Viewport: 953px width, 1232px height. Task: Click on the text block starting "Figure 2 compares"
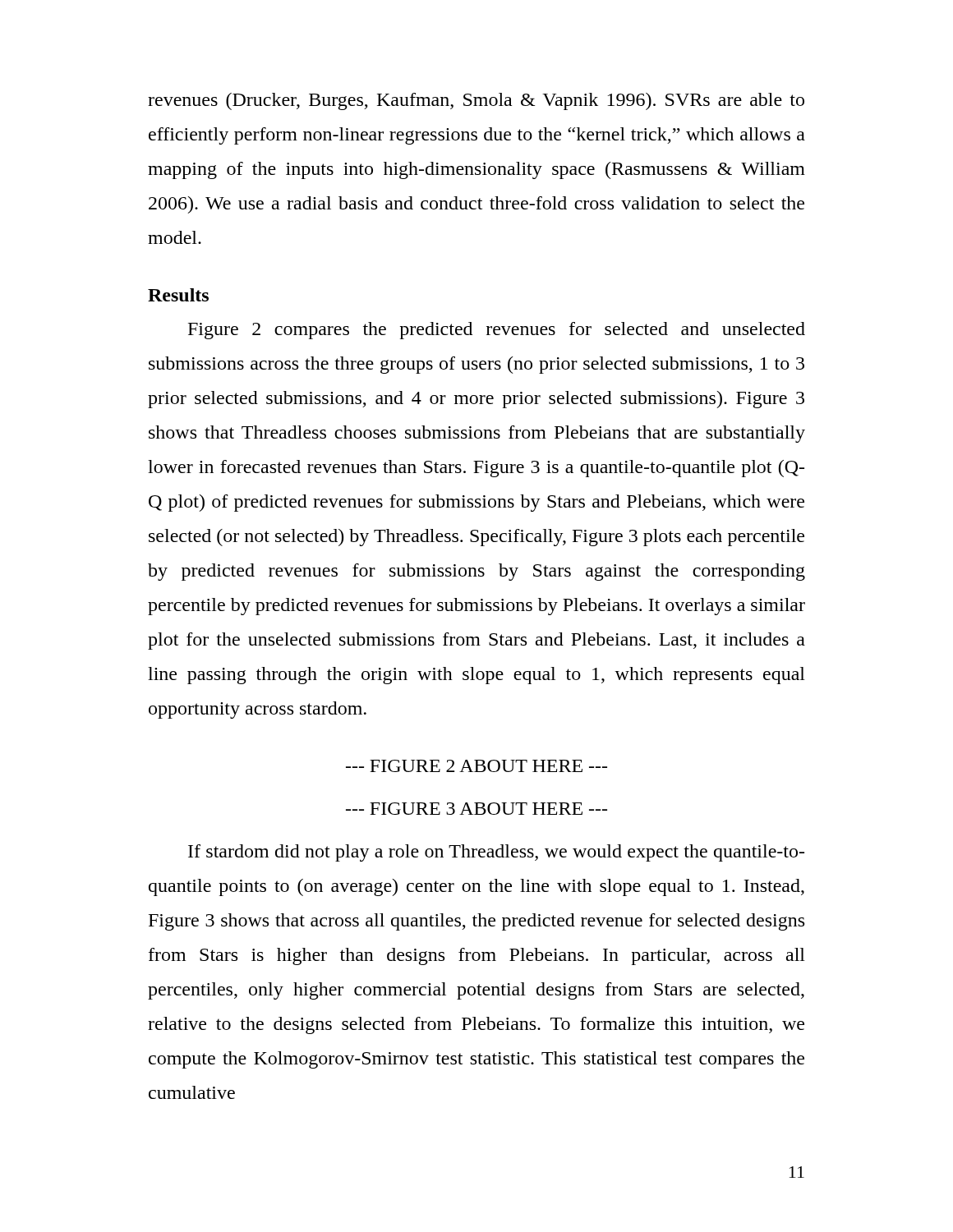[x=476, y=518]
